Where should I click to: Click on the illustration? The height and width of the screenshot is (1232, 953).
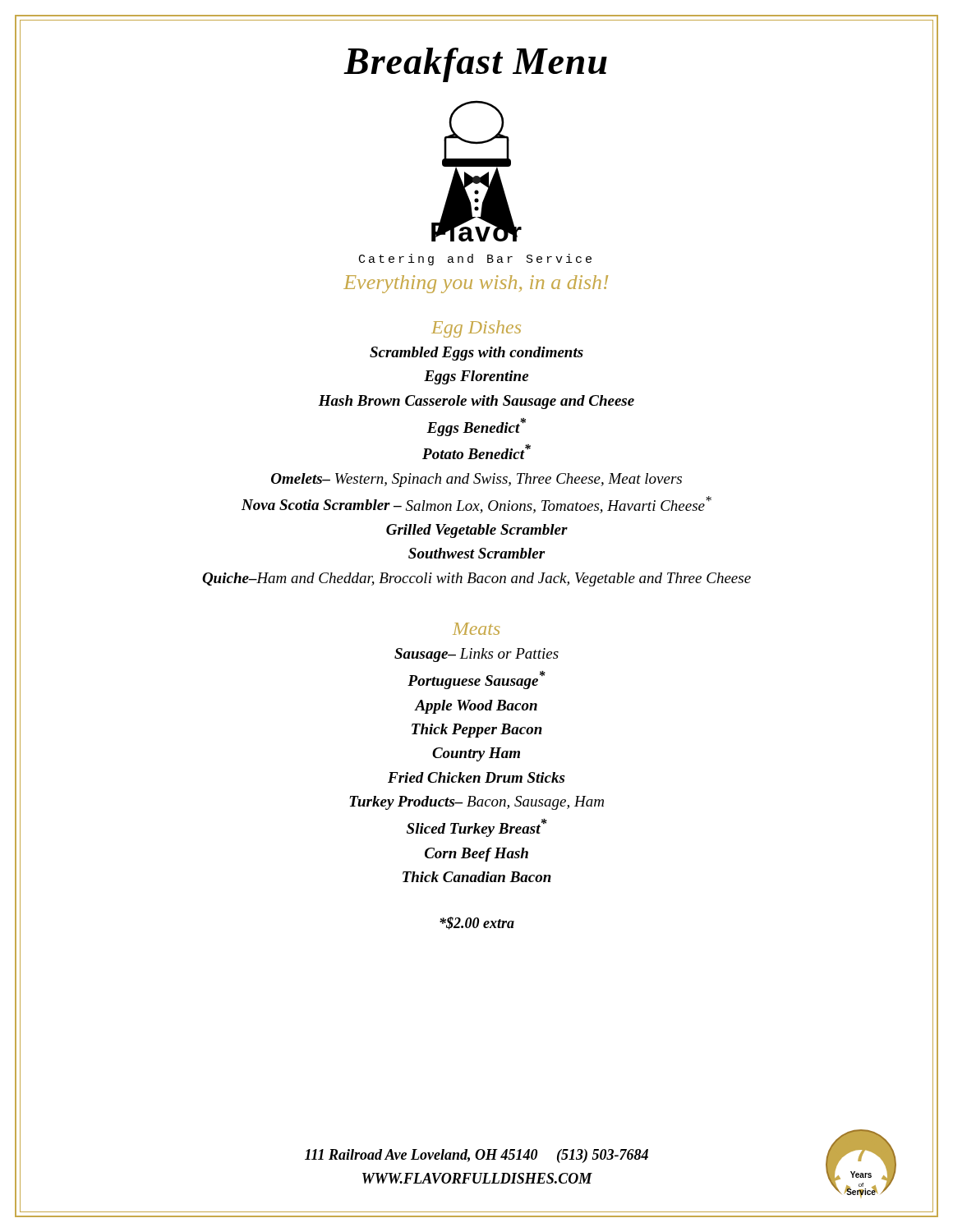pyautogui.click(x=861, y=1166)
